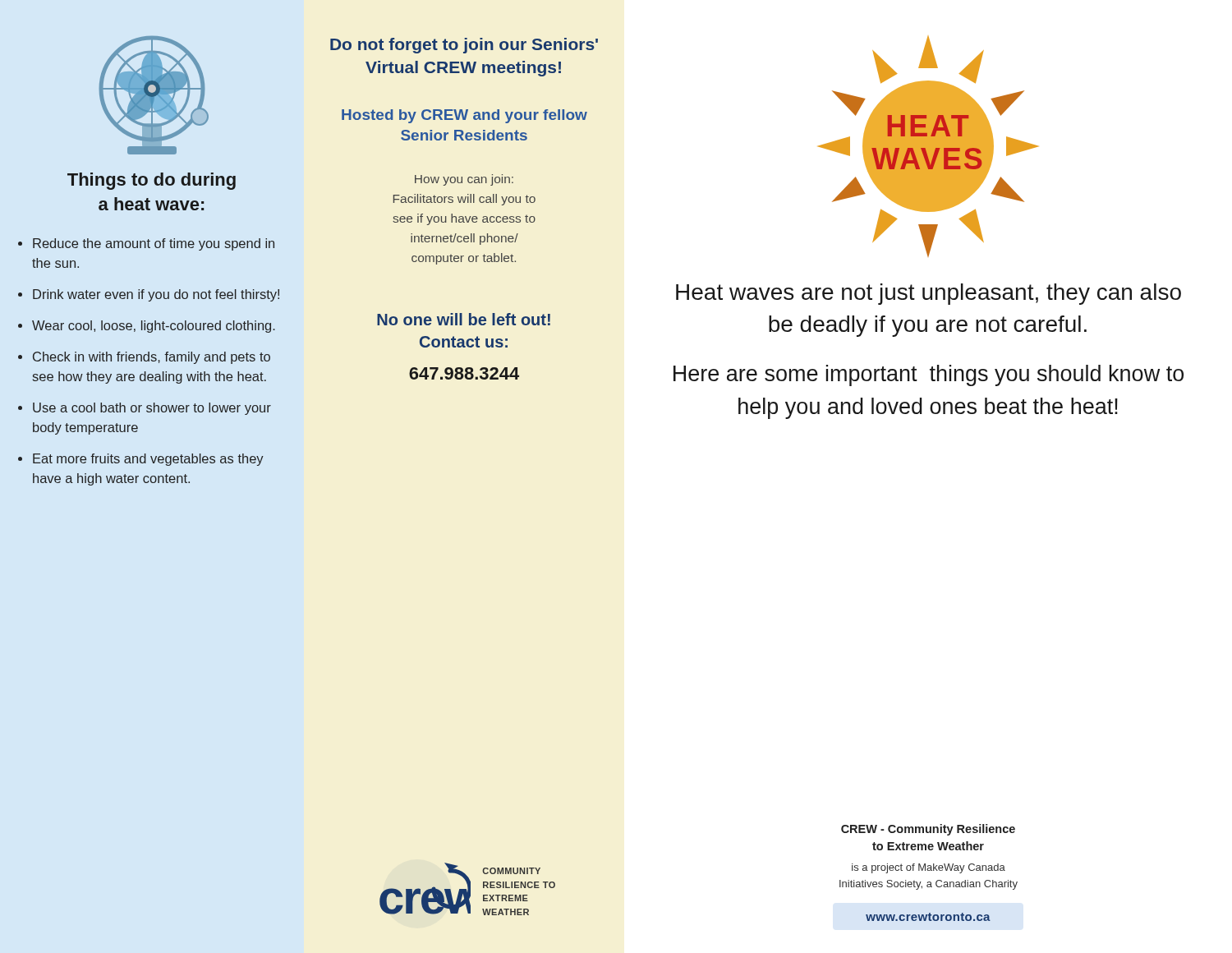Viewport: 1232px width, 953px height.
Task: Click on the logo
Action: click(464, 891)
